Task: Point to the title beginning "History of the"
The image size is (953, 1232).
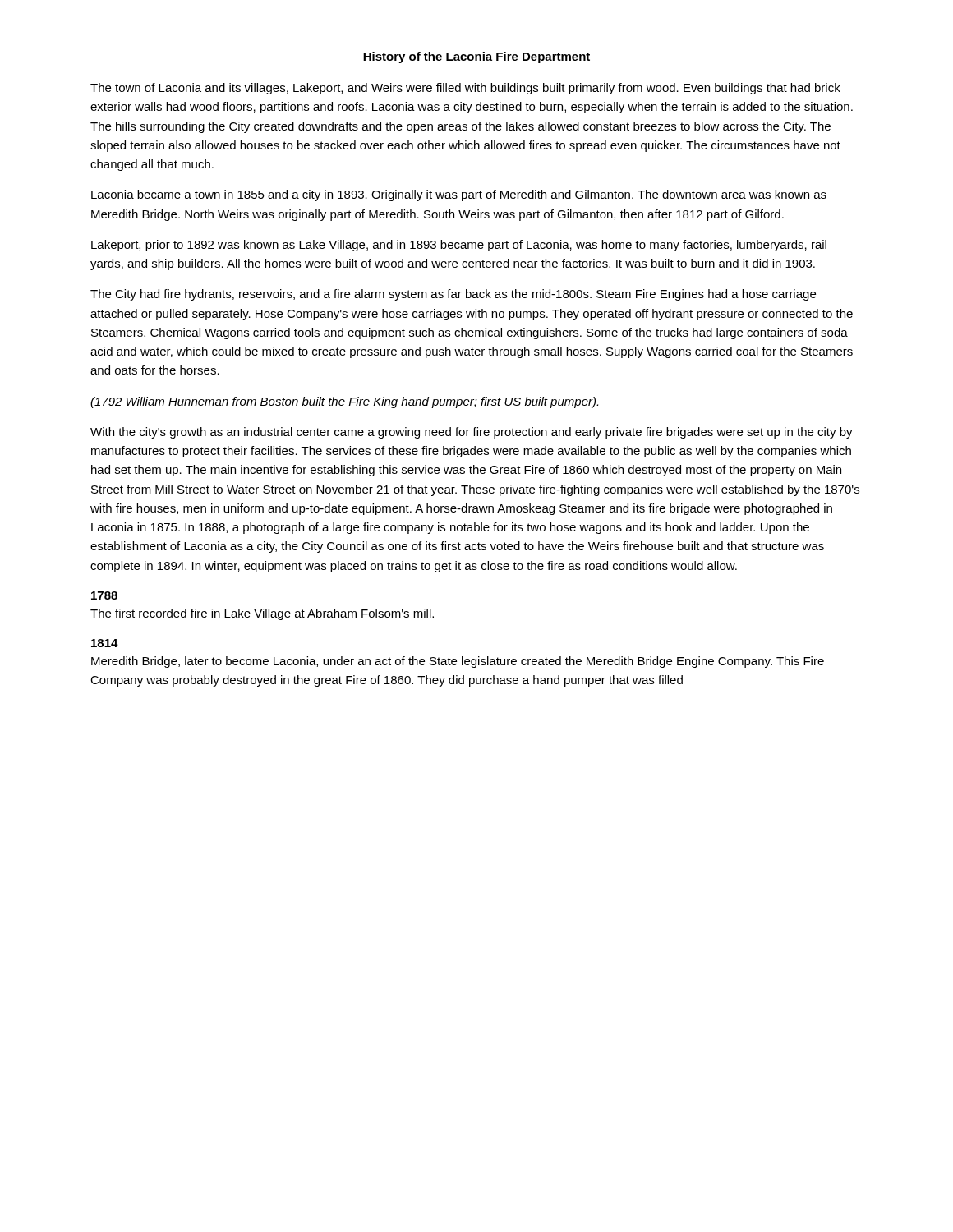Action: (476, 56)
